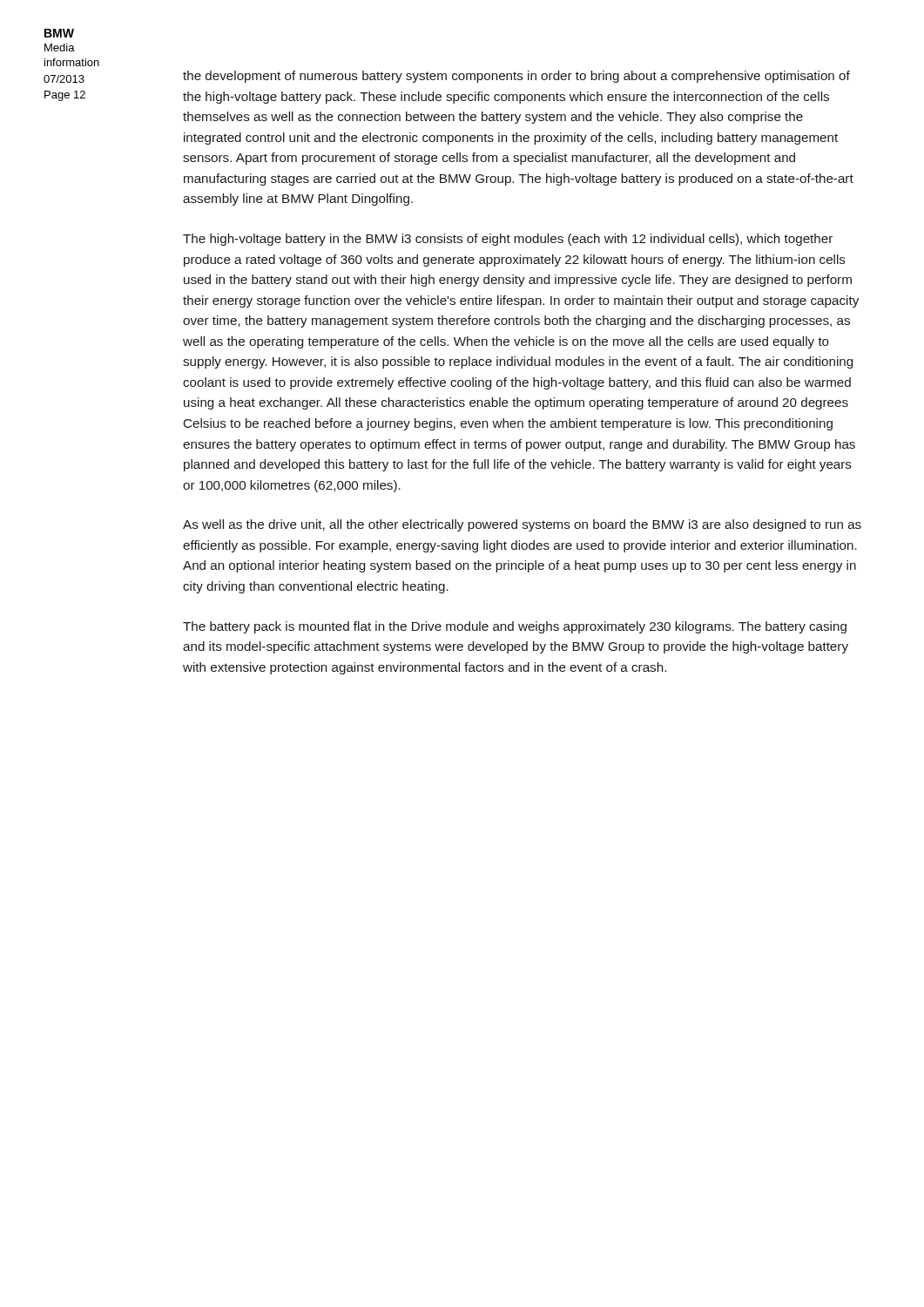The height and width of the screenshot is (1307, 924).
Task: Find the text block that says "The battery pack"
Action: pyautogui.click(x=516, y=646)
